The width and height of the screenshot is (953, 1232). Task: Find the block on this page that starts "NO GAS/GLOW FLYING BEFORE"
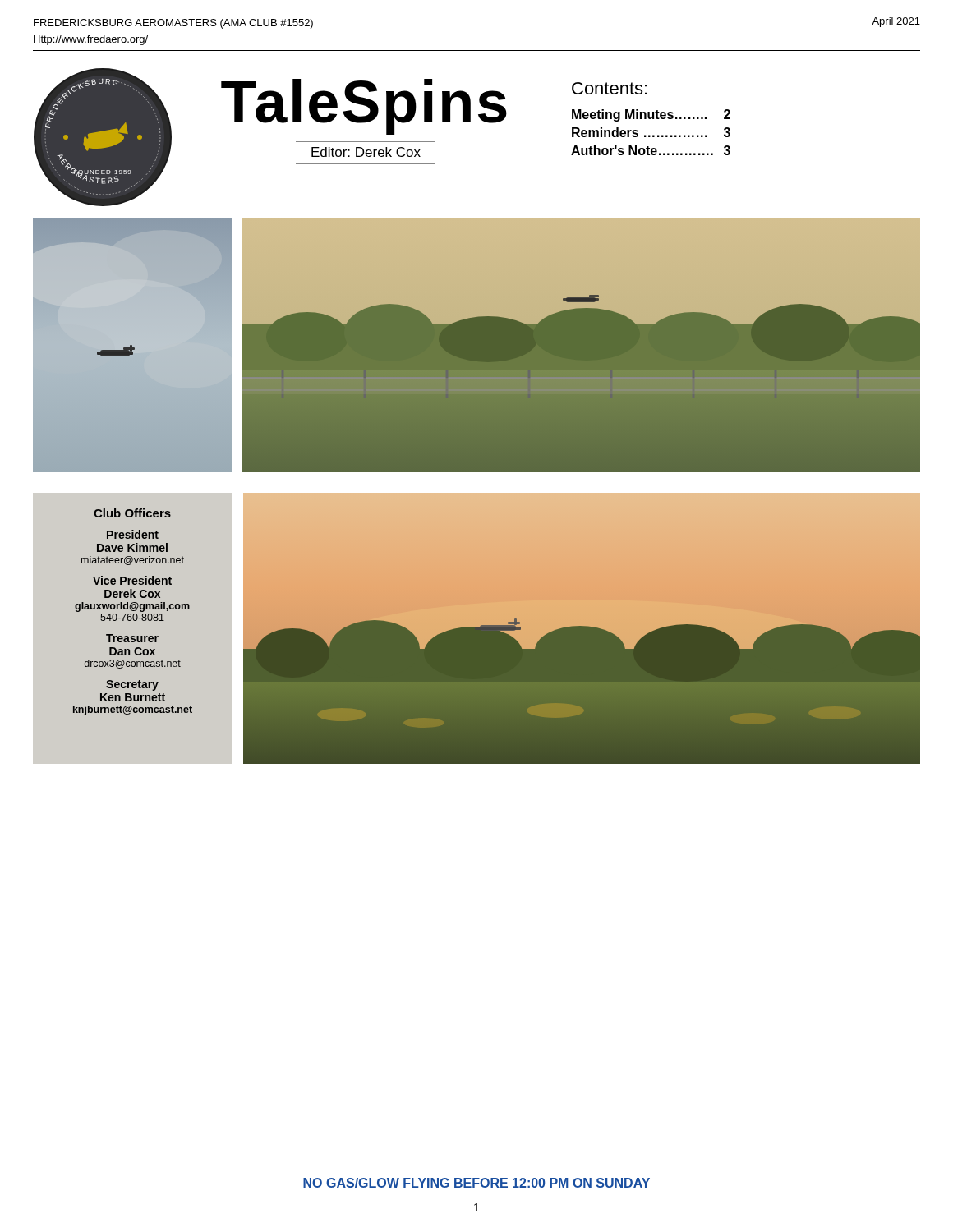click(x=476, y=1183)
